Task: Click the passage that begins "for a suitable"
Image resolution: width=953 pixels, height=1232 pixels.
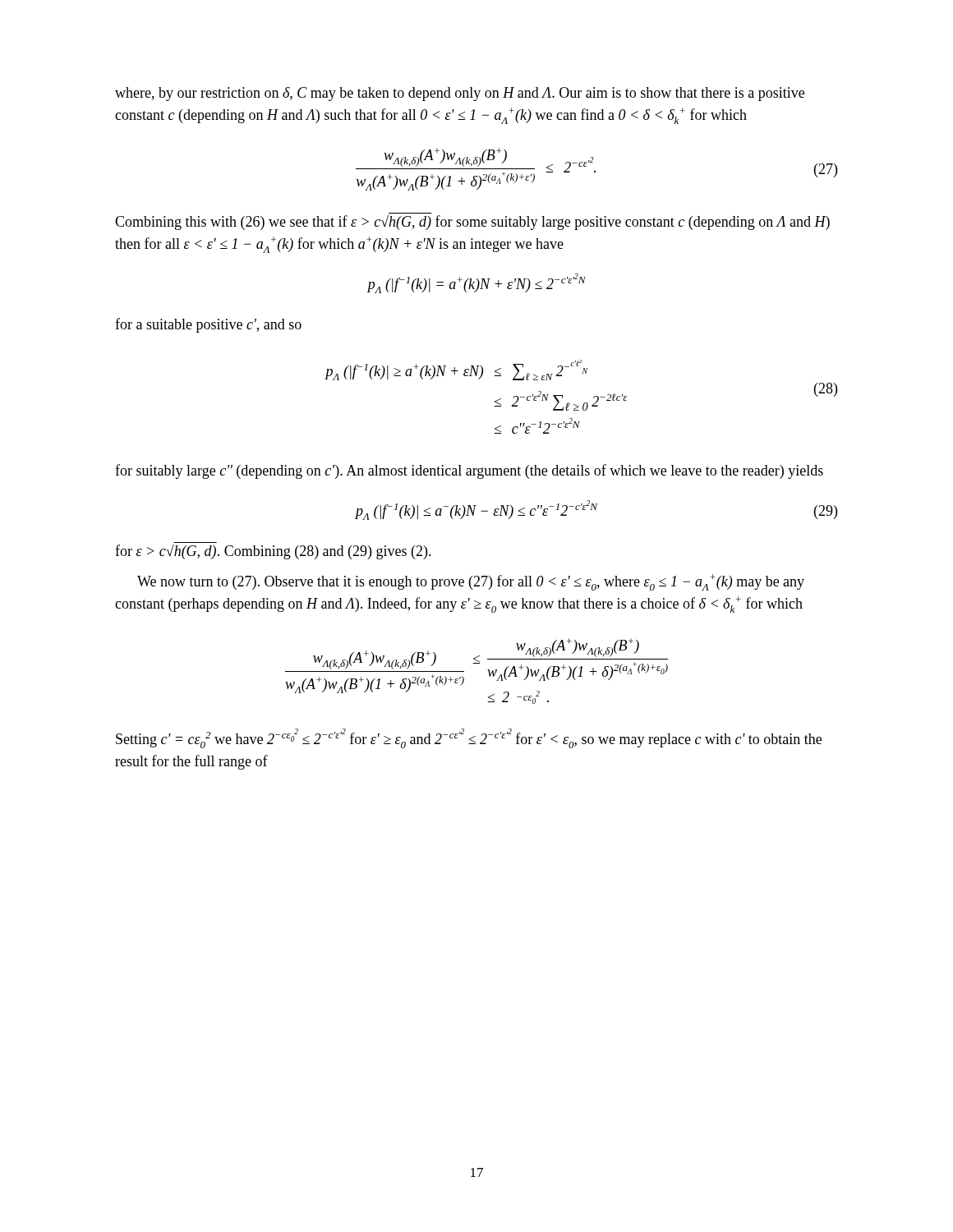Action: tap(208, 325)
